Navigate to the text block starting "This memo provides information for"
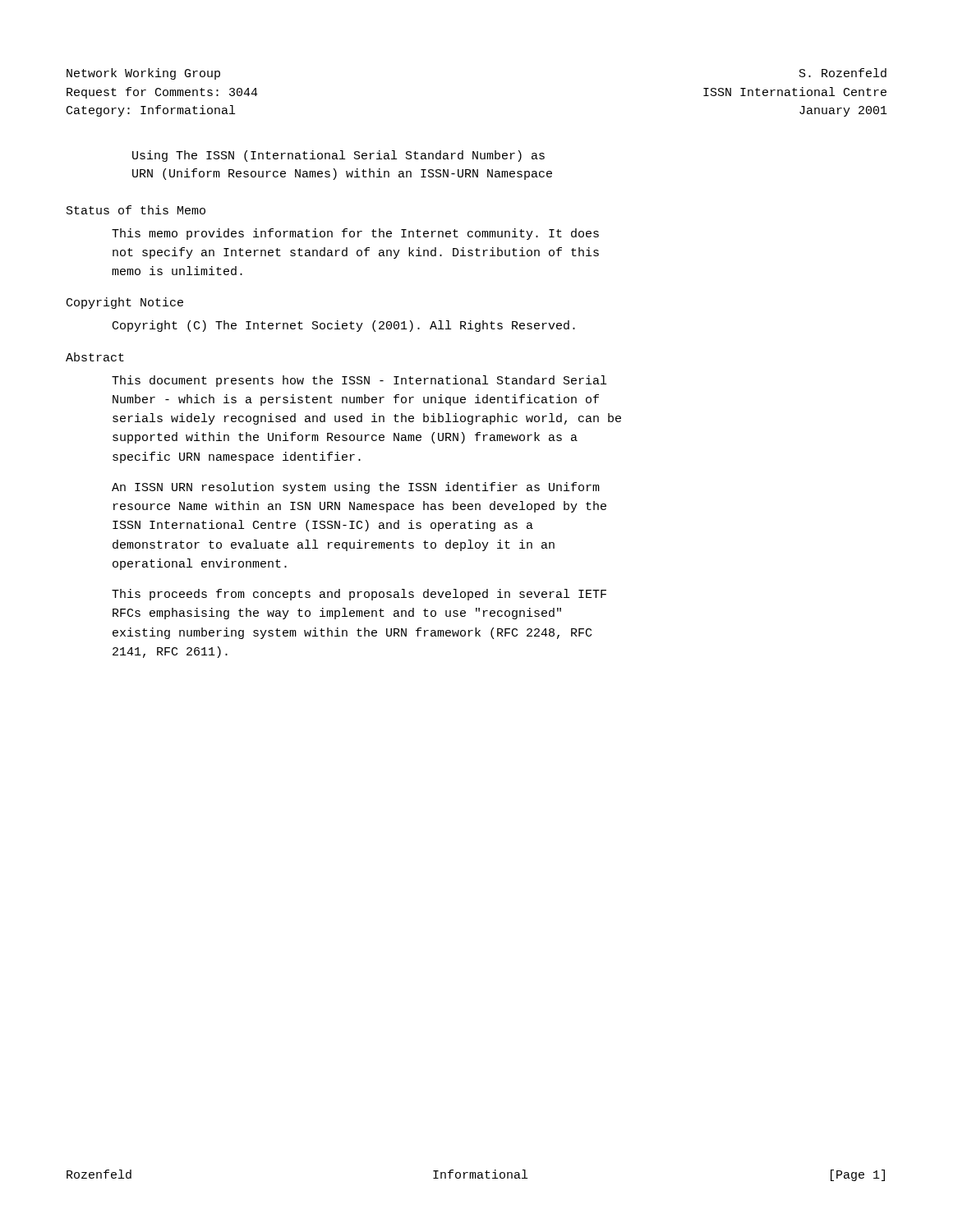Image resolution: width=953 pixels, height=1232 pixels. coord(356,253)
